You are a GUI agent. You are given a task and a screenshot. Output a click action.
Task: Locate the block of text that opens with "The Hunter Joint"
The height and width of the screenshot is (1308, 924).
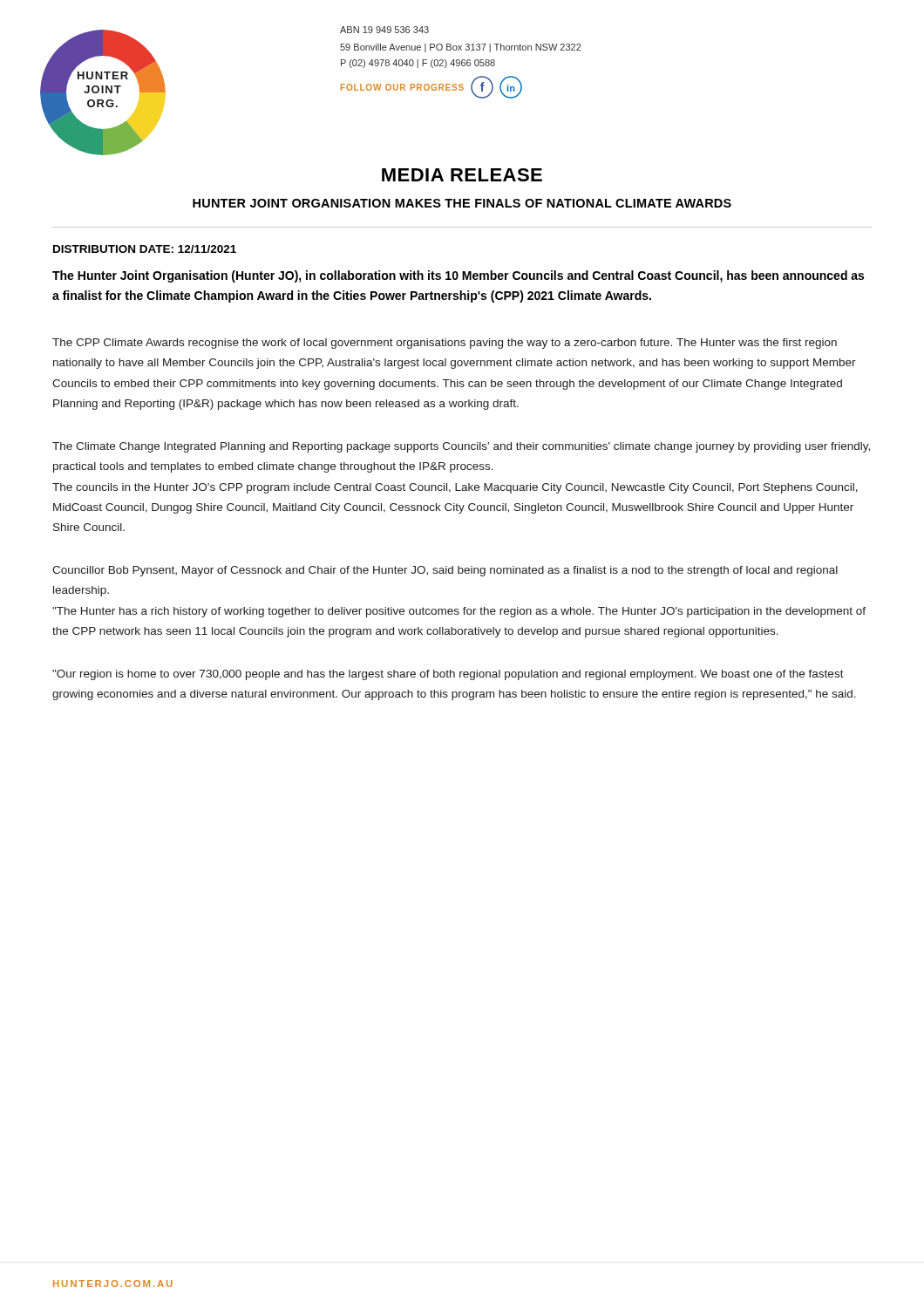click(x=458, y=286)
